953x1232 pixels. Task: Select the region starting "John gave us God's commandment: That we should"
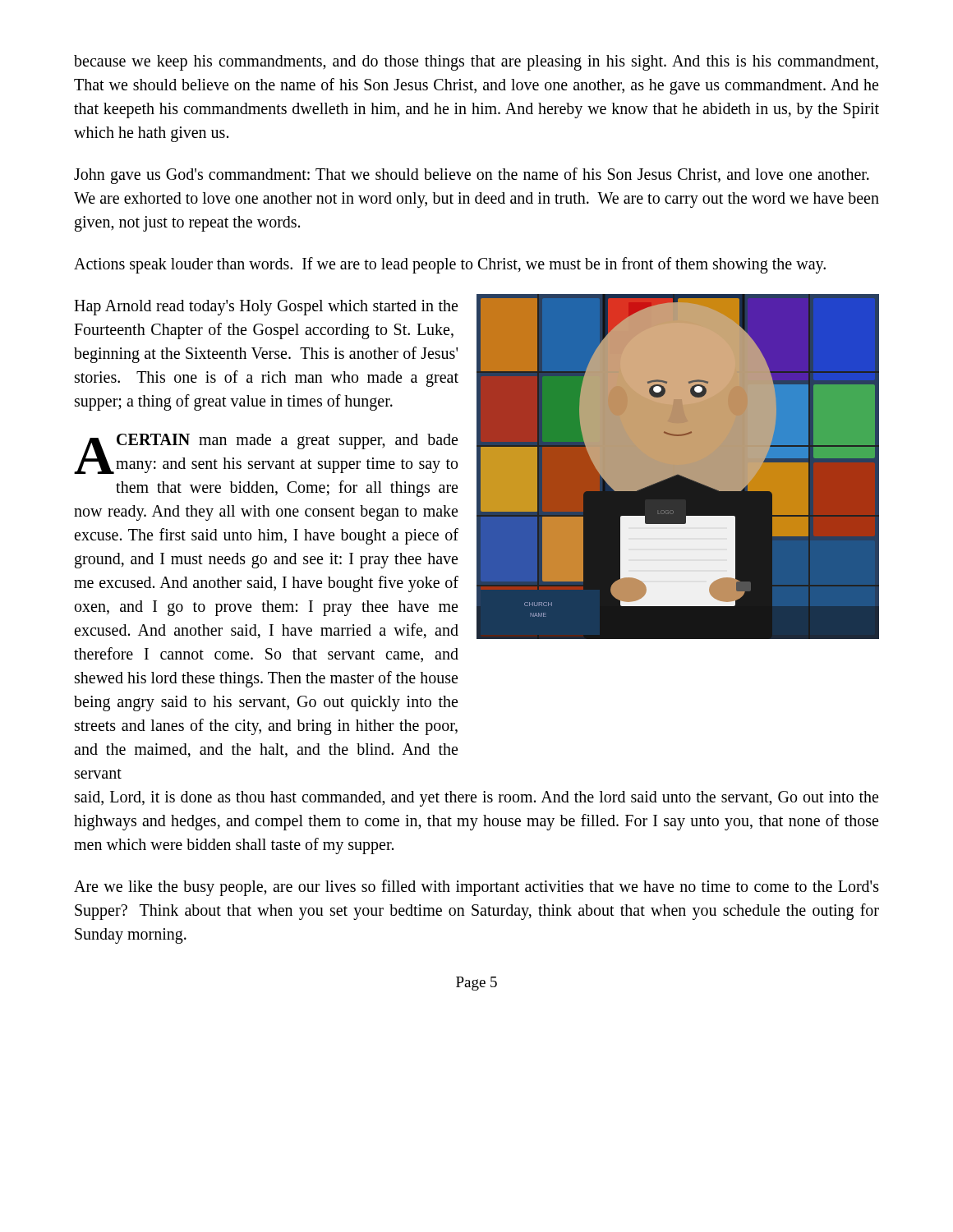pyautogui.click(x=476, y=198)
